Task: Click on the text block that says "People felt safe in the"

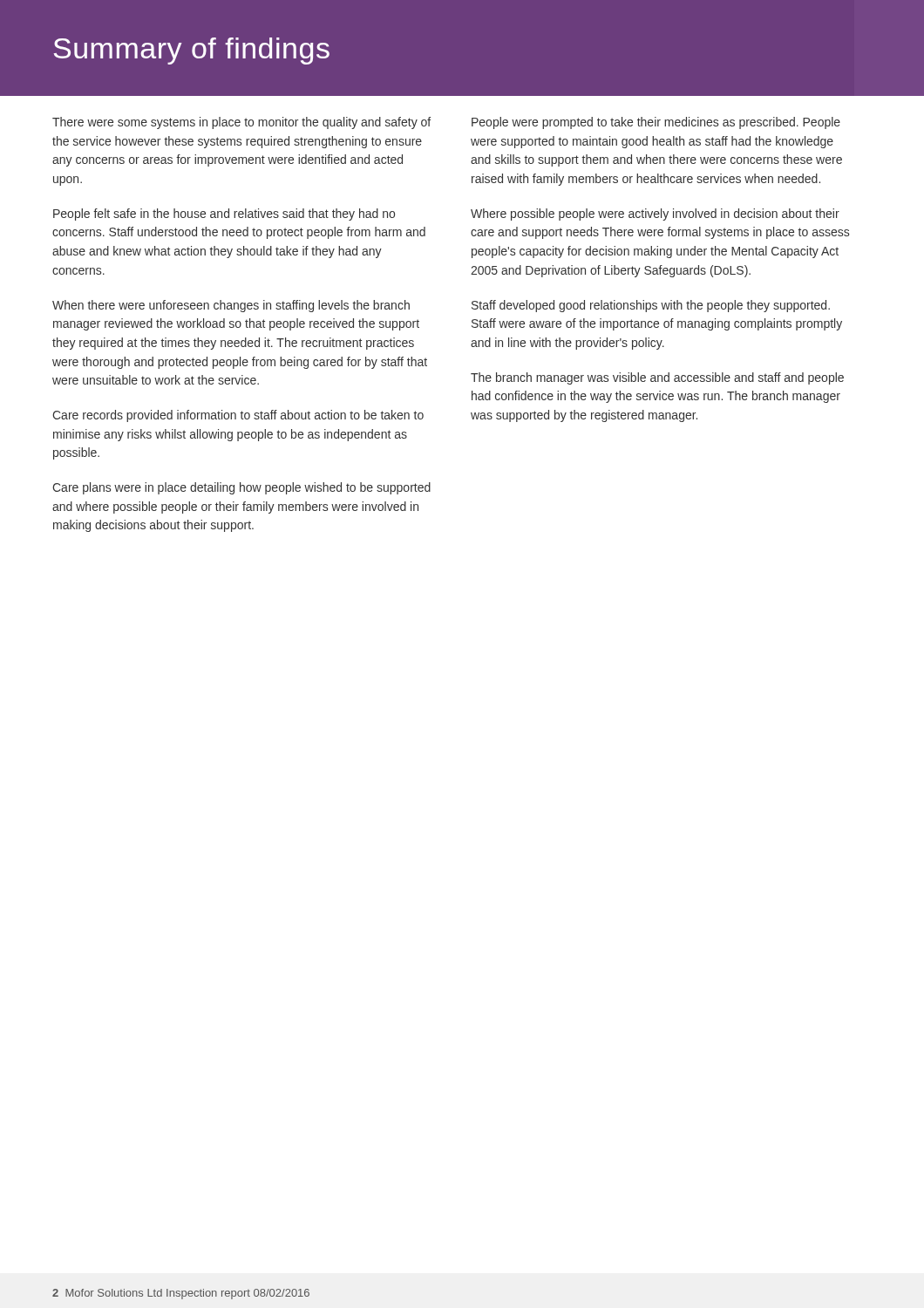Action: point(244,243)
